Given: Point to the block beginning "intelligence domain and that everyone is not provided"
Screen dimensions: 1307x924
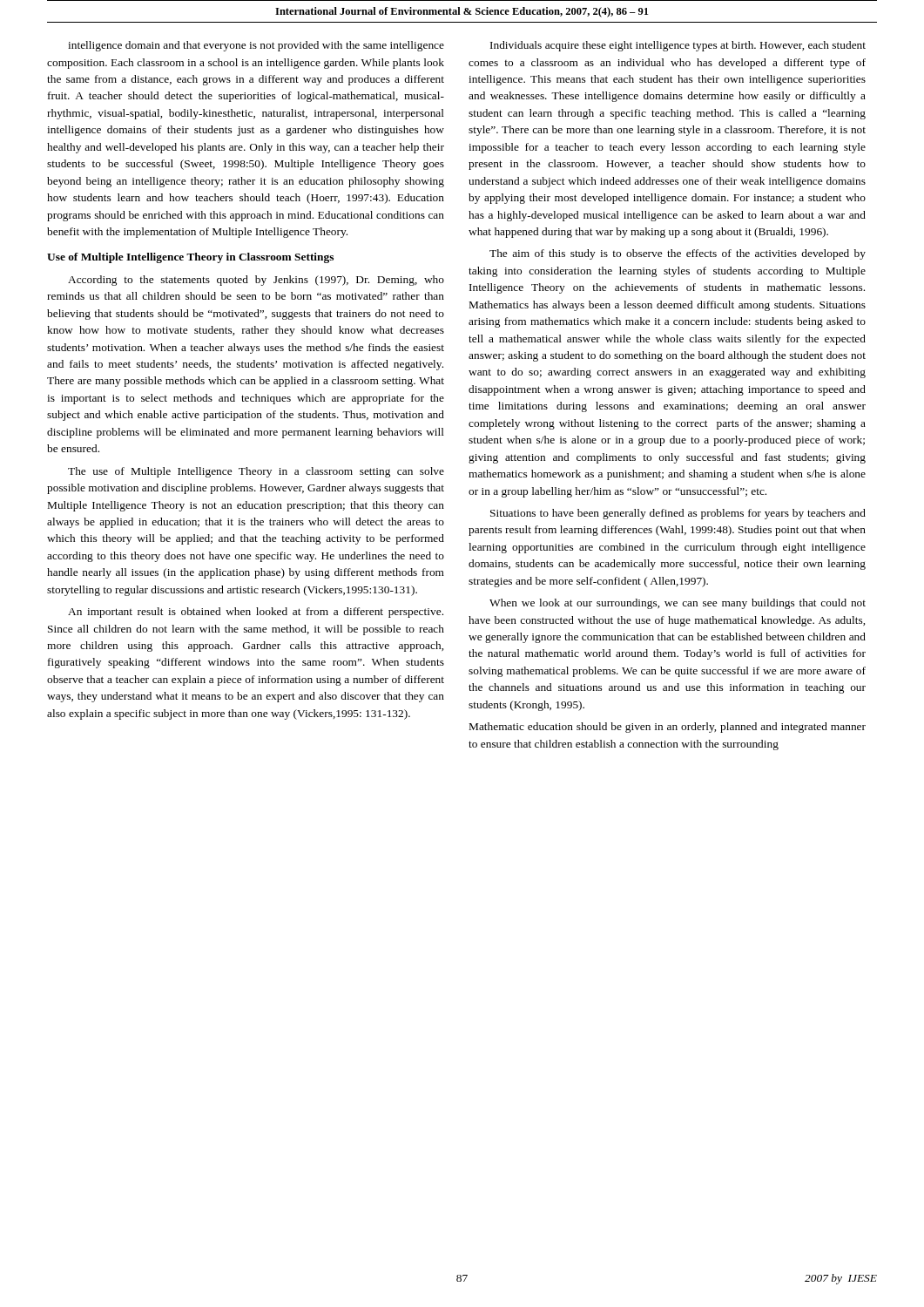Looking at the screenshot, I should click(x=246, y=138).
